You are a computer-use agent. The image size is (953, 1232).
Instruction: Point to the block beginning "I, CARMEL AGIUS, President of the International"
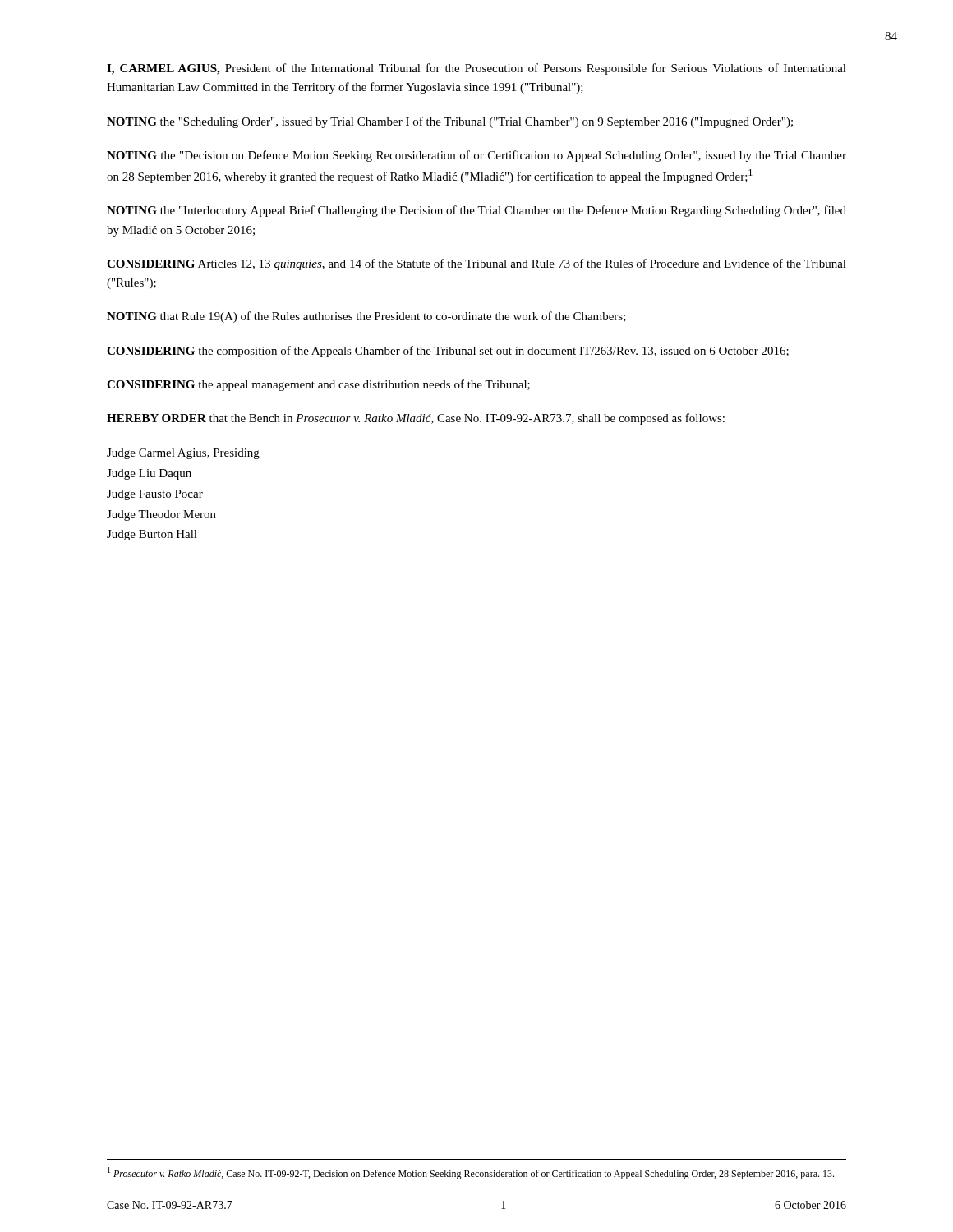click(x=476, y=78)
